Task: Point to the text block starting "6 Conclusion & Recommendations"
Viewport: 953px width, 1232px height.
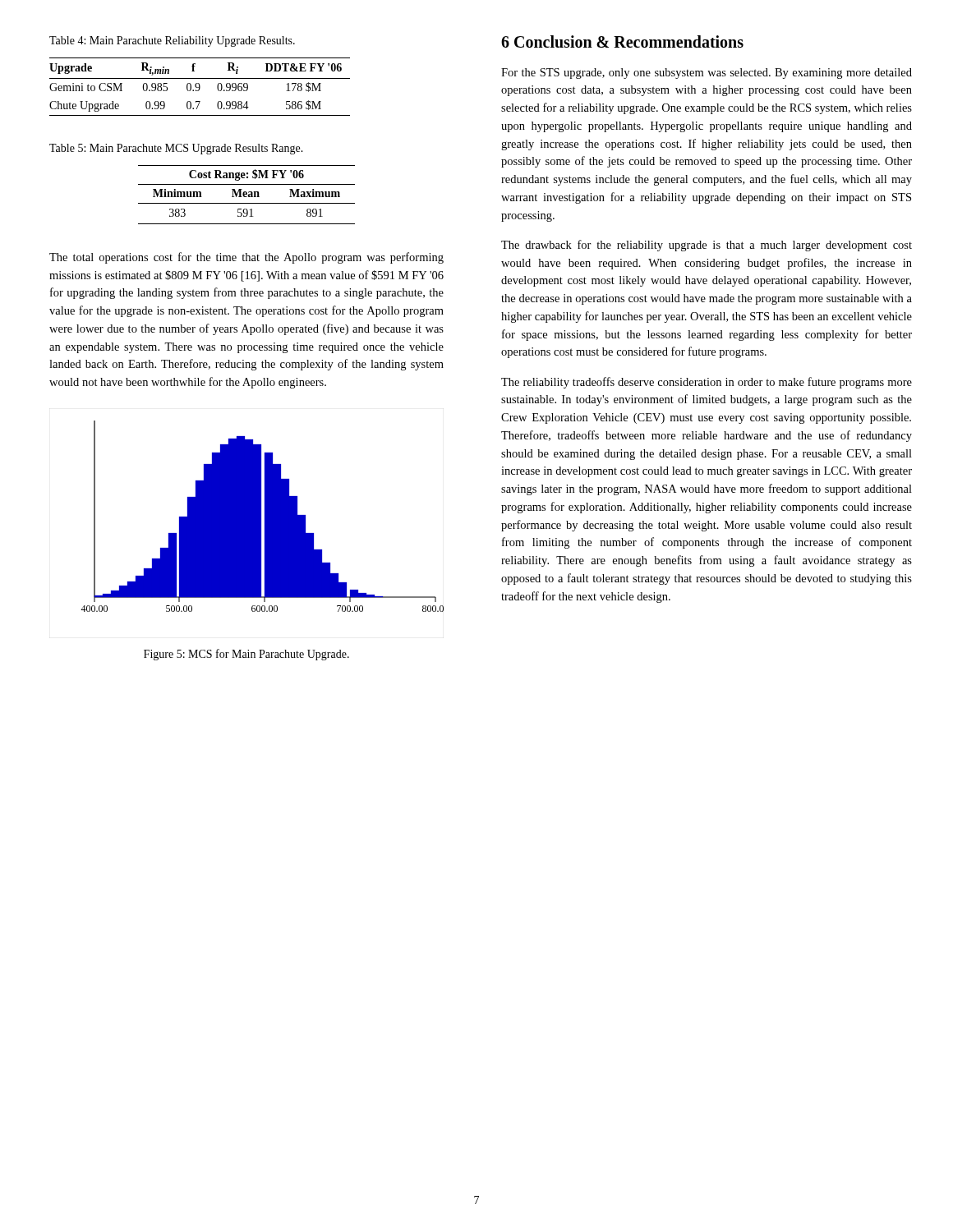Action: 622,42
